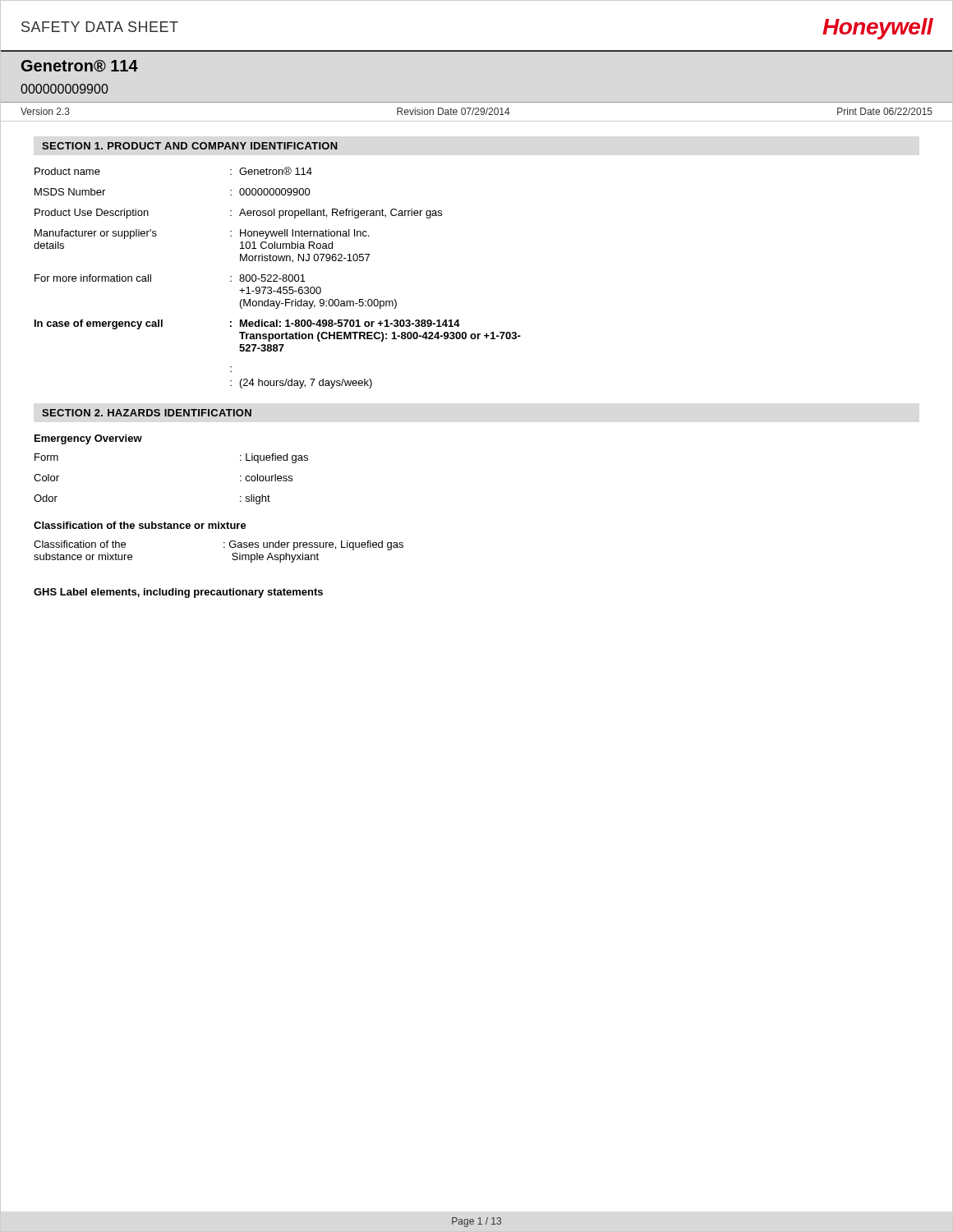Where is the passage that starts "Manufacturer or supplier'sdetails"?
The image size is (953, 1232).
95,234
